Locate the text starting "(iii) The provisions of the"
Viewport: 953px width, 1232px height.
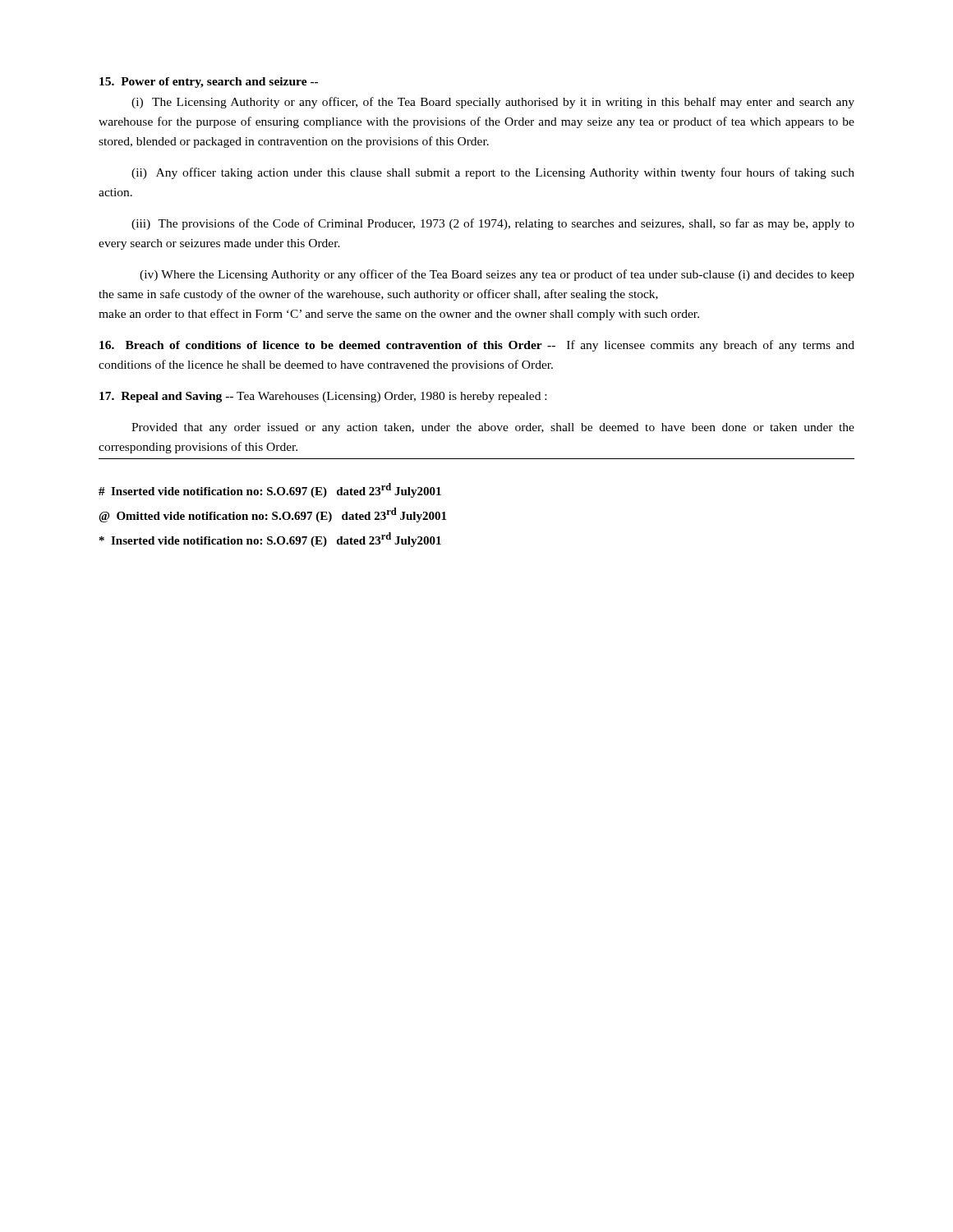click(476, 233)
